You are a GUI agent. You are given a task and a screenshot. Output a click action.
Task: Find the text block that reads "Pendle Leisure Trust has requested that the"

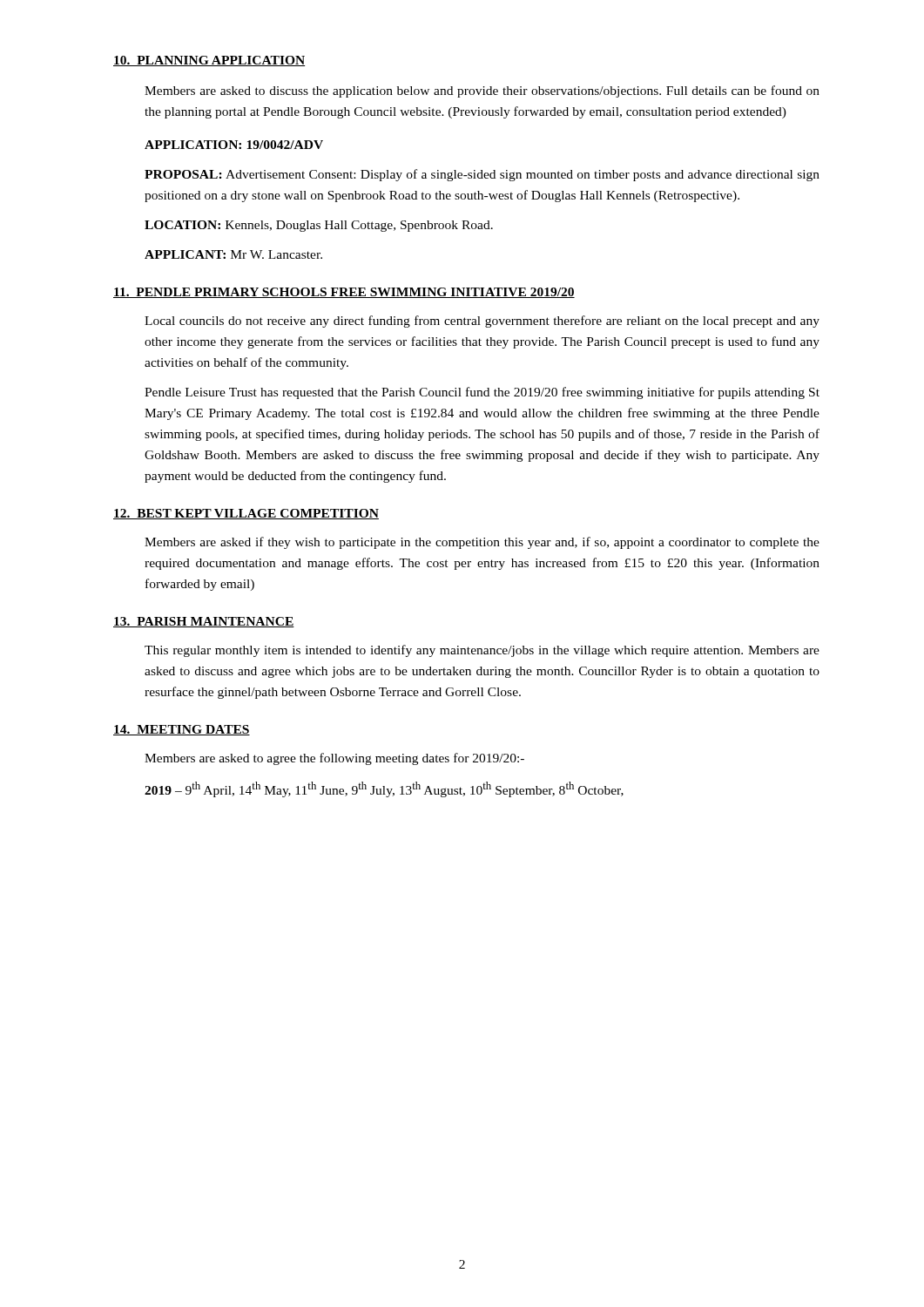[482, 434]
